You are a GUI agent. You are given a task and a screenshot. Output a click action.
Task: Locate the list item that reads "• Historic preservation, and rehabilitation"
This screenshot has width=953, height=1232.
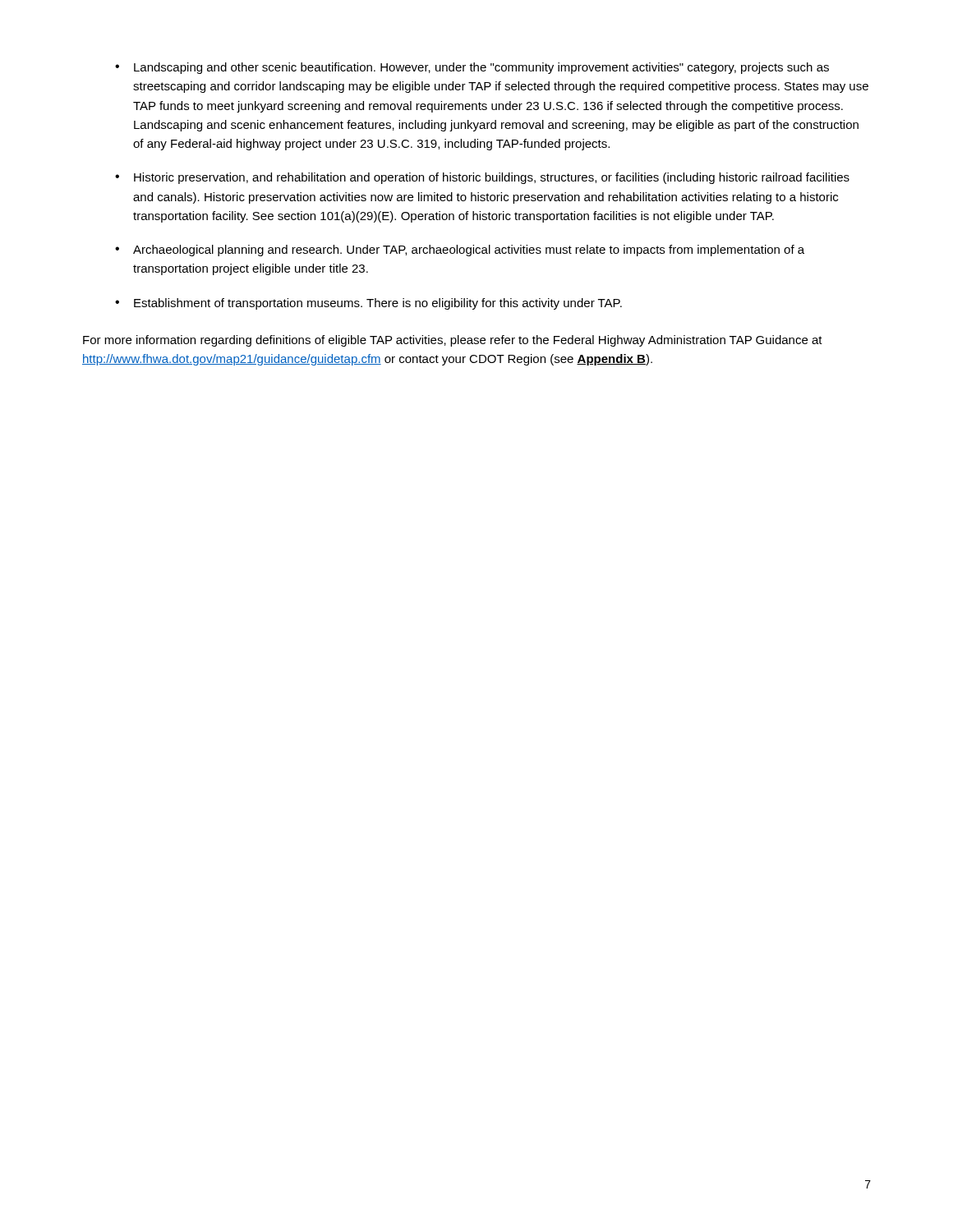coord(493,196)
